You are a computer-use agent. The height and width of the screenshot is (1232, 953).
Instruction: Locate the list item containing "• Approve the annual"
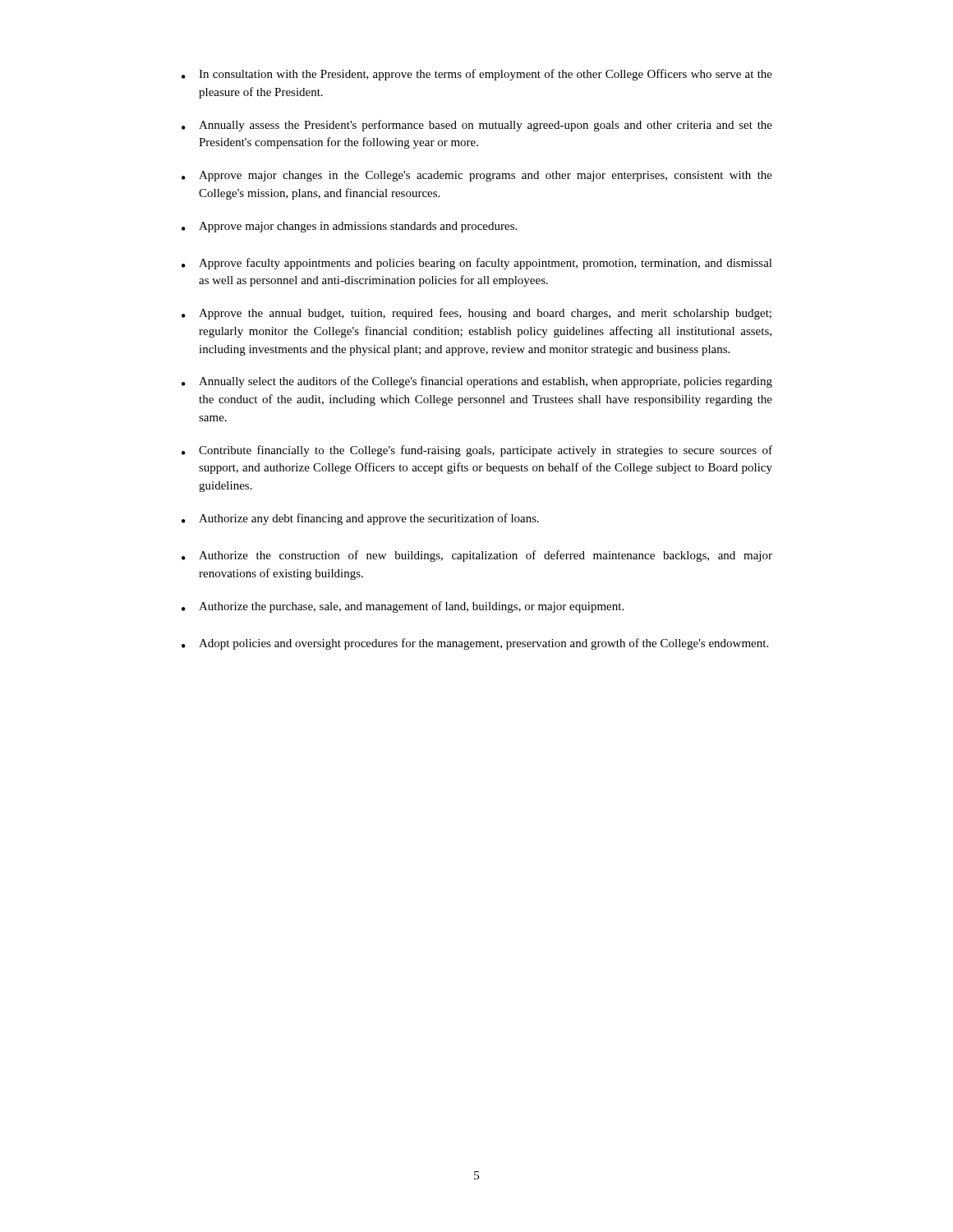tap(476, 332)
